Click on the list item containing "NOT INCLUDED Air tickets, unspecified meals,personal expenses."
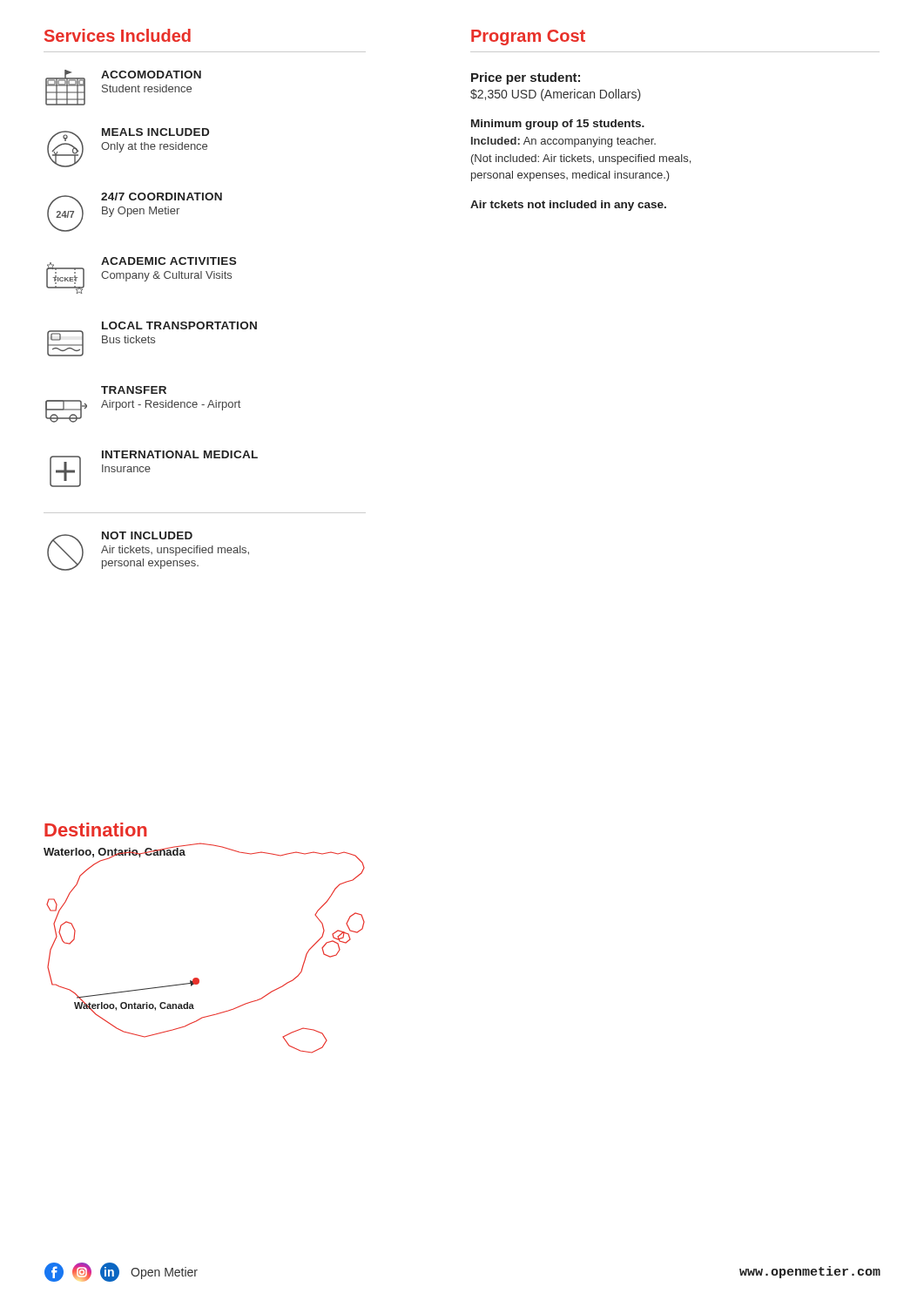Image resolution: width=924 pixels, height=1307 pixels. click(x=147, y=552)
